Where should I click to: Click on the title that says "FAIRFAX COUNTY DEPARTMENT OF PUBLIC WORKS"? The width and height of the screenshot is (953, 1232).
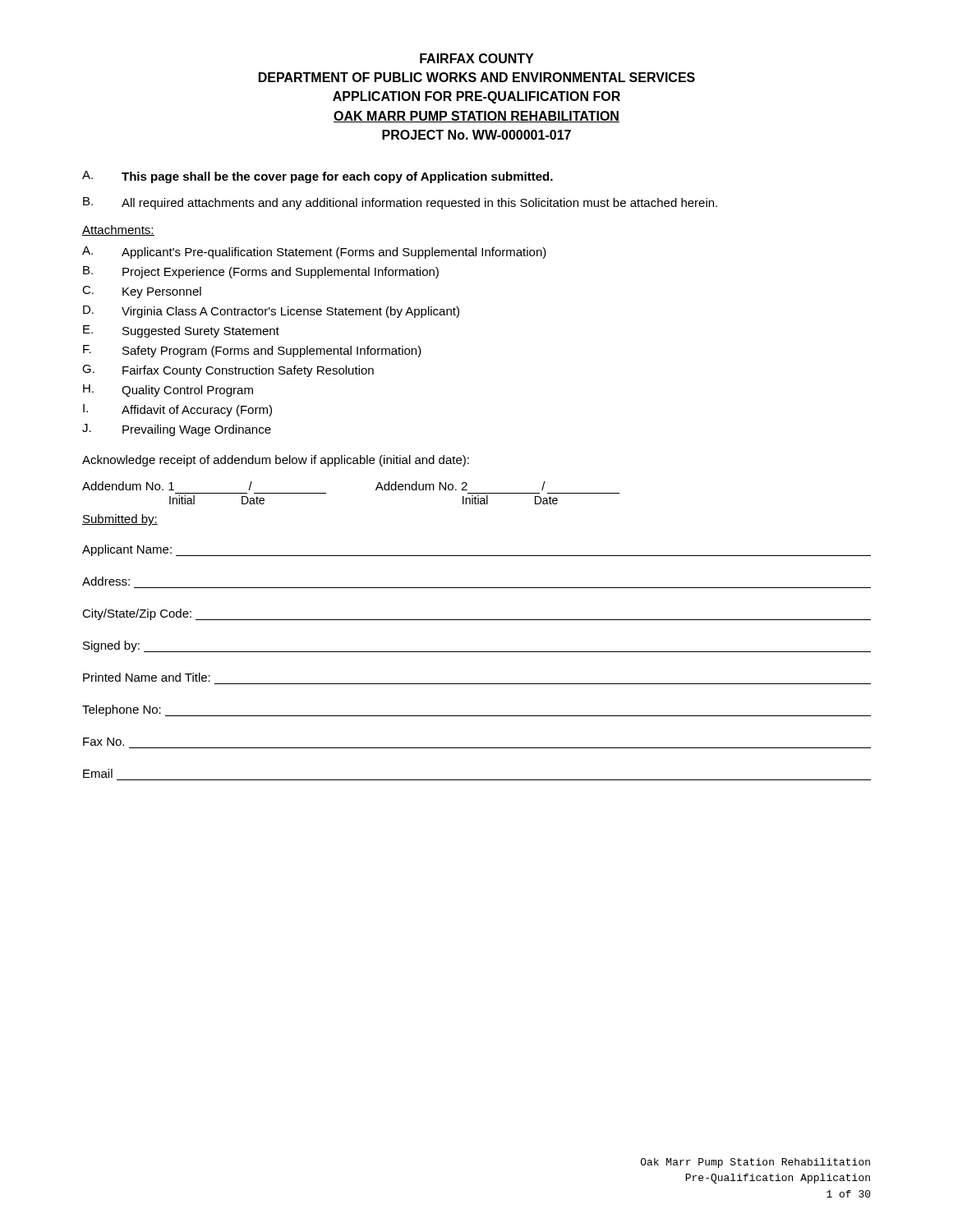[476, 97]
